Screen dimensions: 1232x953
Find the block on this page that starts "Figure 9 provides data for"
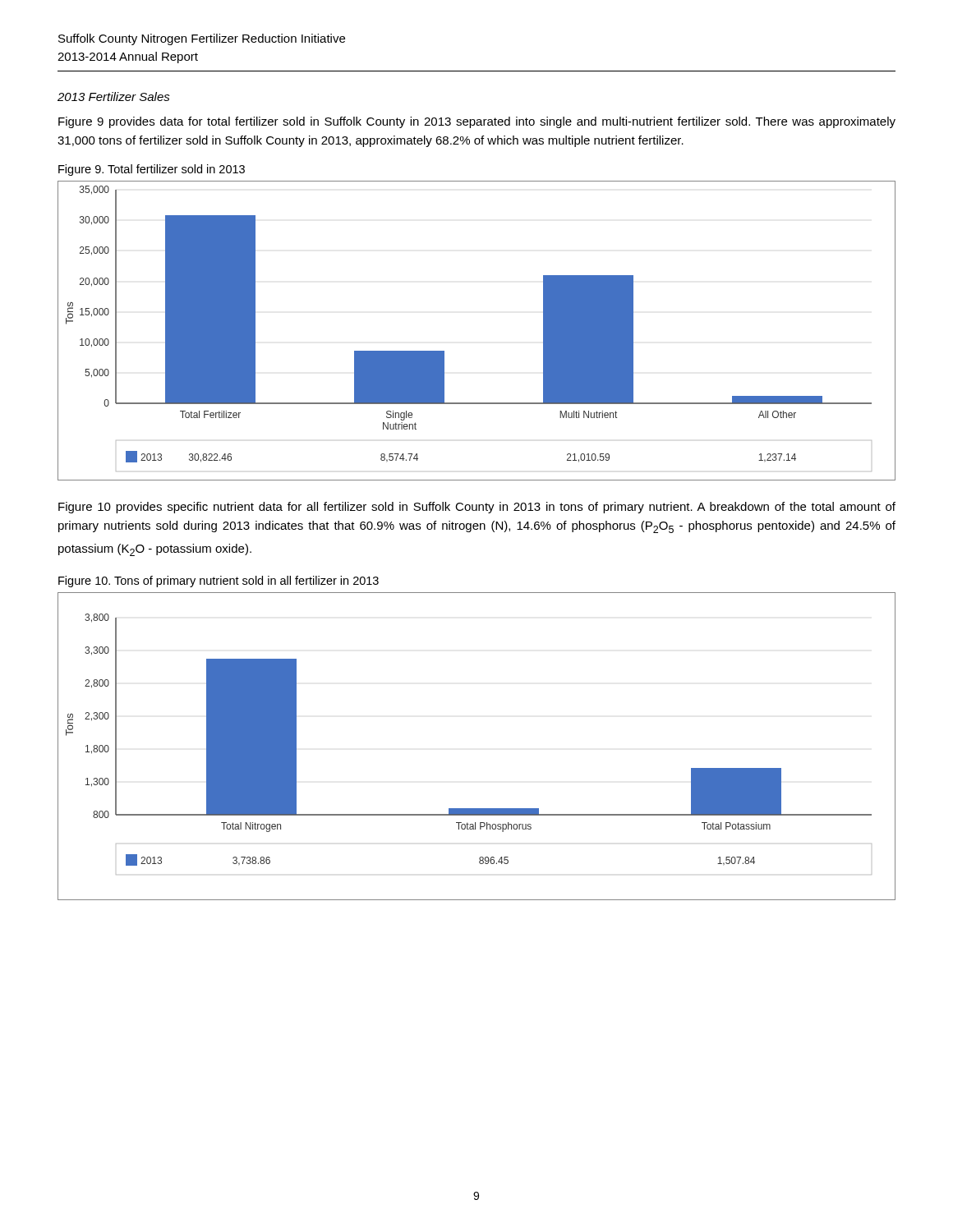pyautogui.click(x=476, y=130)
